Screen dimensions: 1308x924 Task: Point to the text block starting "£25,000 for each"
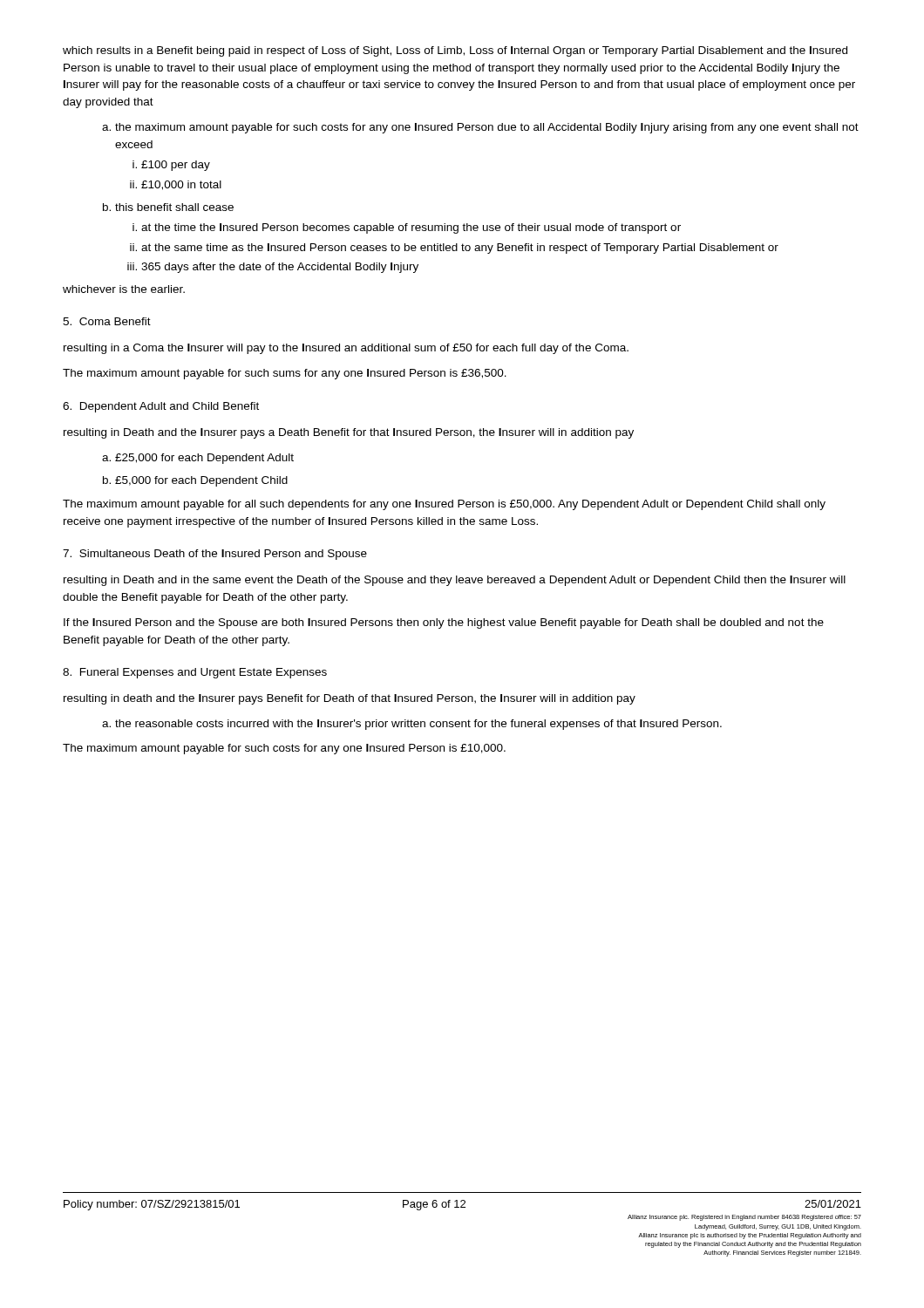[x=204, y=459]
